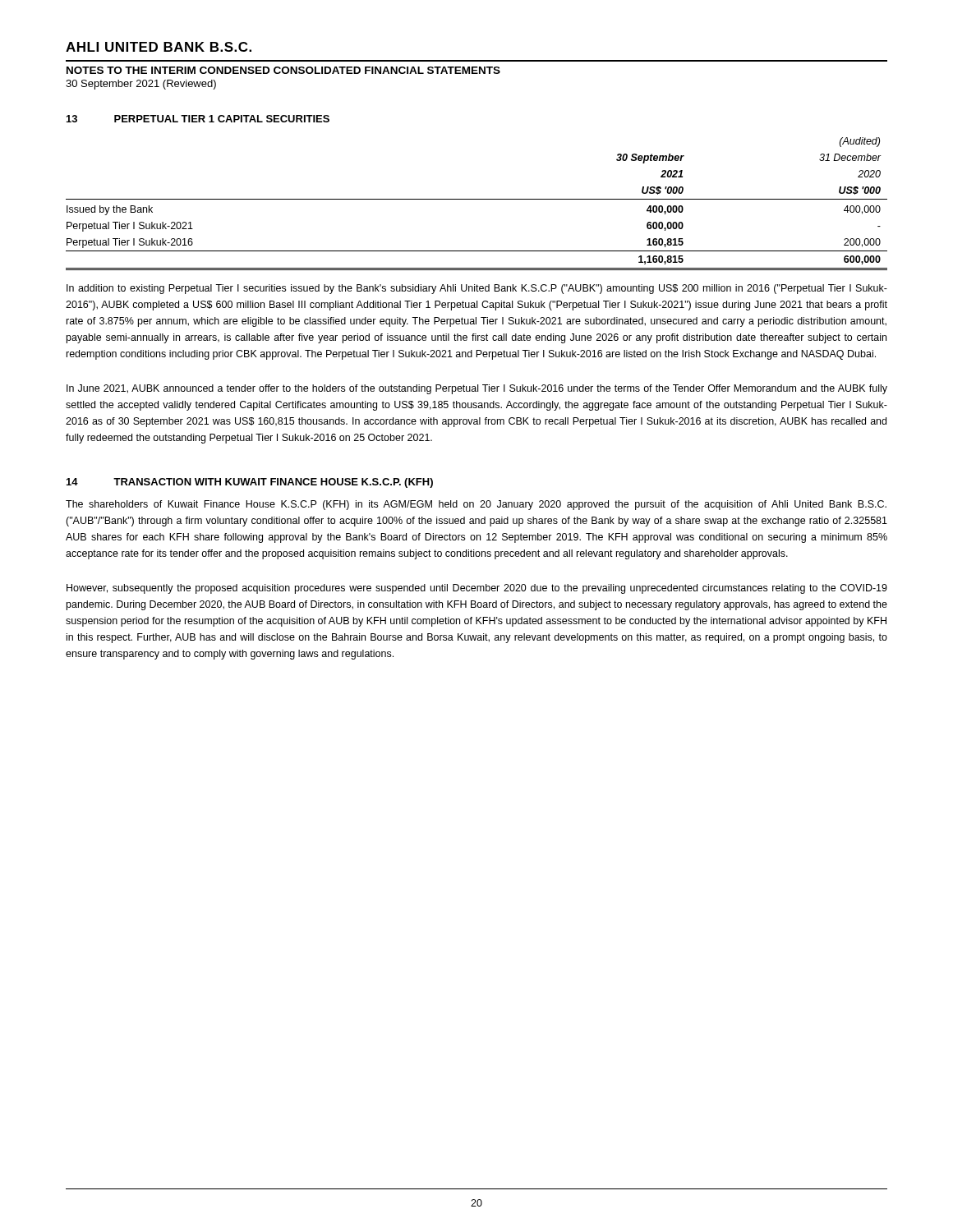Point to the passage starting "13PERPETUAL TIER 1 CAPITAL SECURITIES"
The image size is (953, 1232).
pos(198,119)
